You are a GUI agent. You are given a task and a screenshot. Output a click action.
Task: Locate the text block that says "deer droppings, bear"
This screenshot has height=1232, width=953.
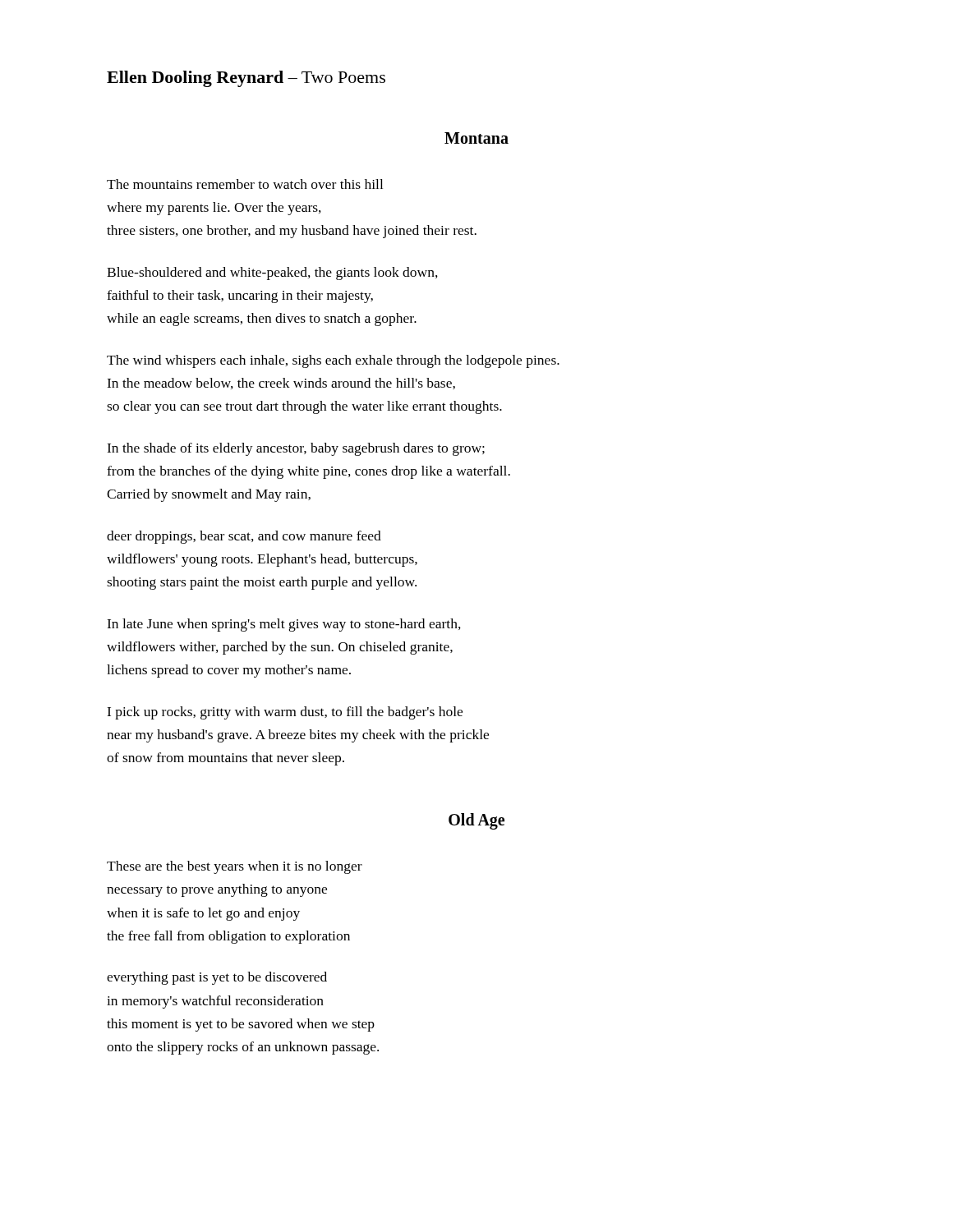point(262,559)
